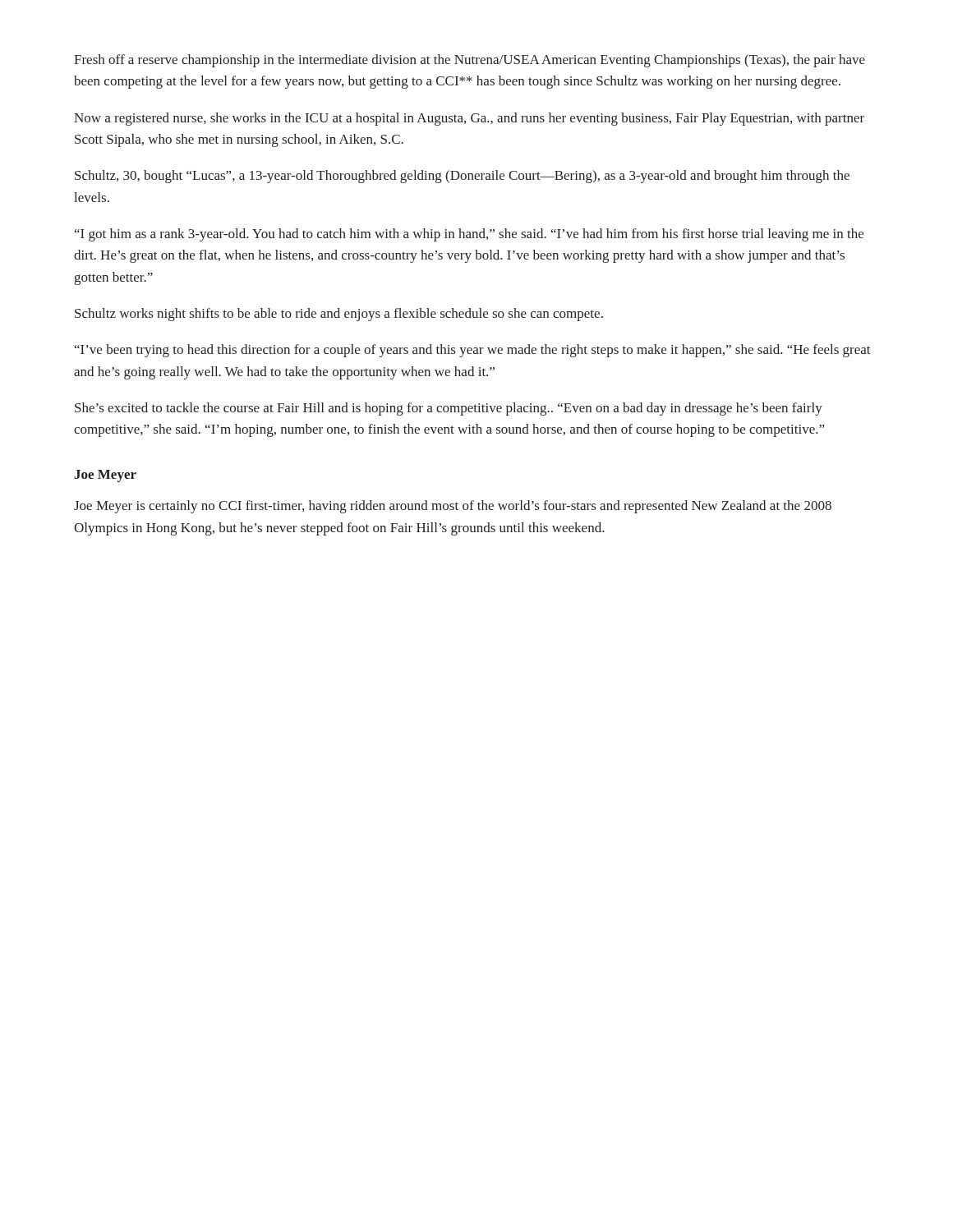
Task: Locate the text block containing "Schultz works night shifts to"
Action: [x=339, y=313]
